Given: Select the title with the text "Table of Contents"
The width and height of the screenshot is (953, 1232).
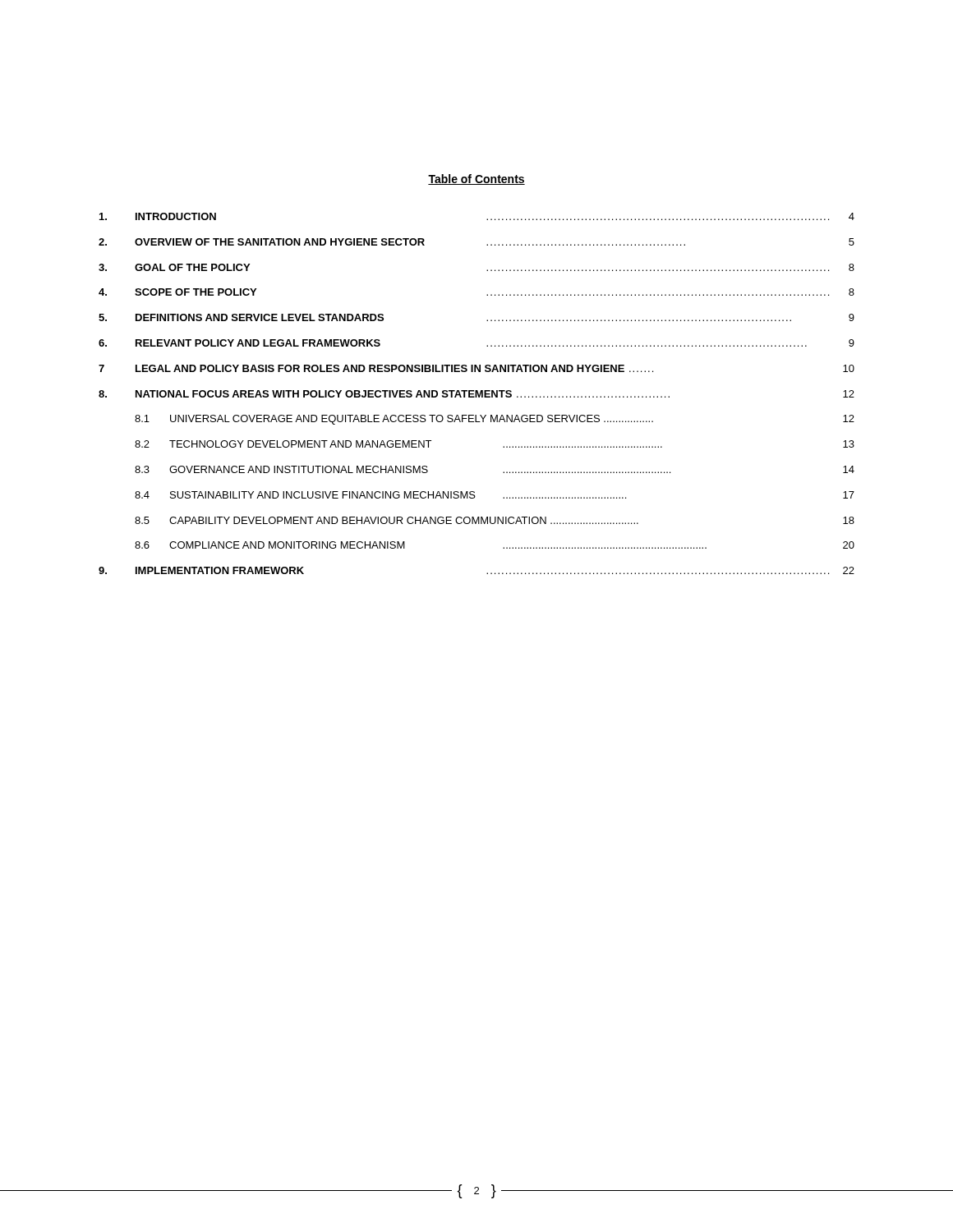Looking at the screenshot, I should click(476, 179).
